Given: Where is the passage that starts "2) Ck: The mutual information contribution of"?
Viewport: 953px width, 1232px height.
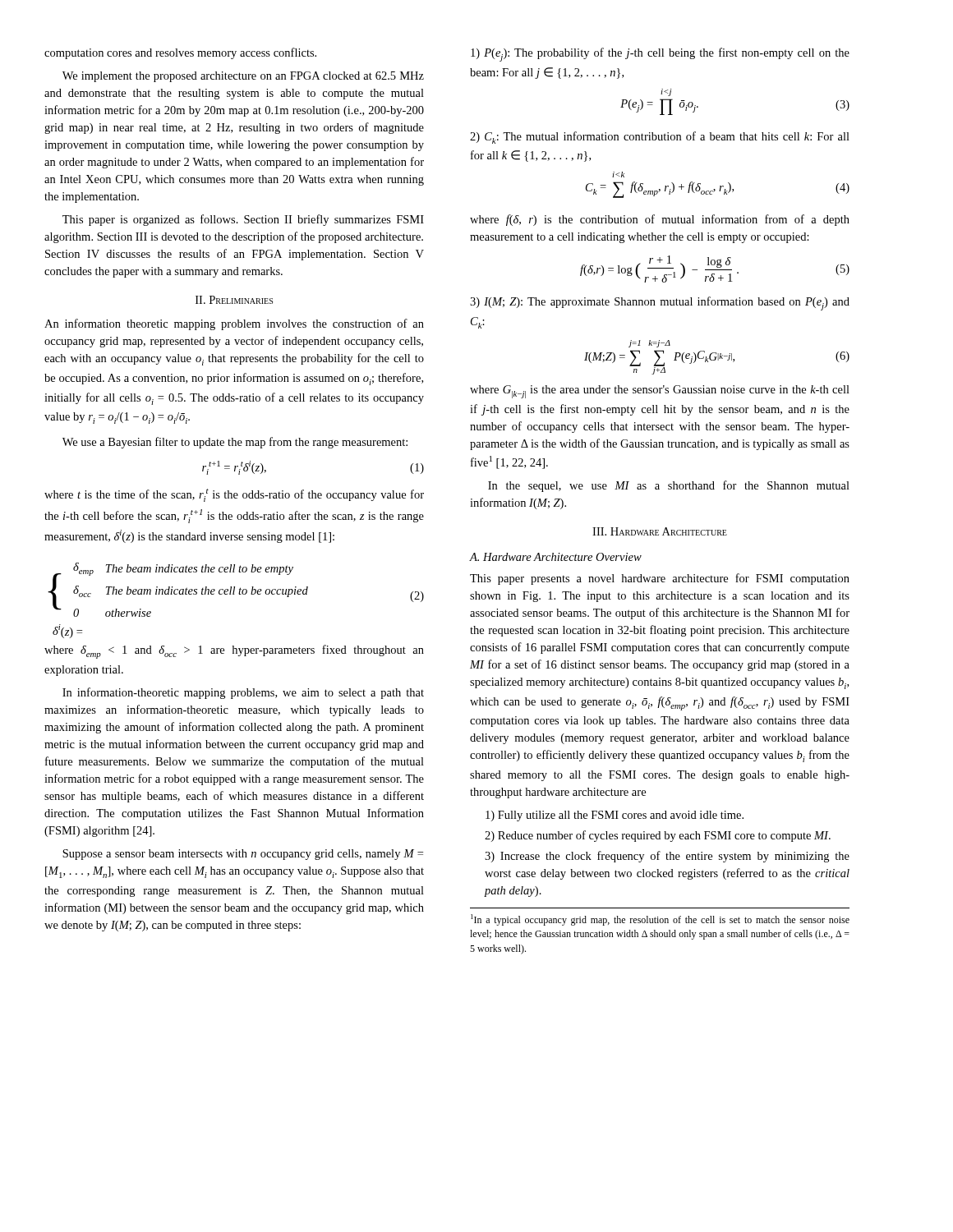Looking at the screenshot, I should tap(660, 146).
